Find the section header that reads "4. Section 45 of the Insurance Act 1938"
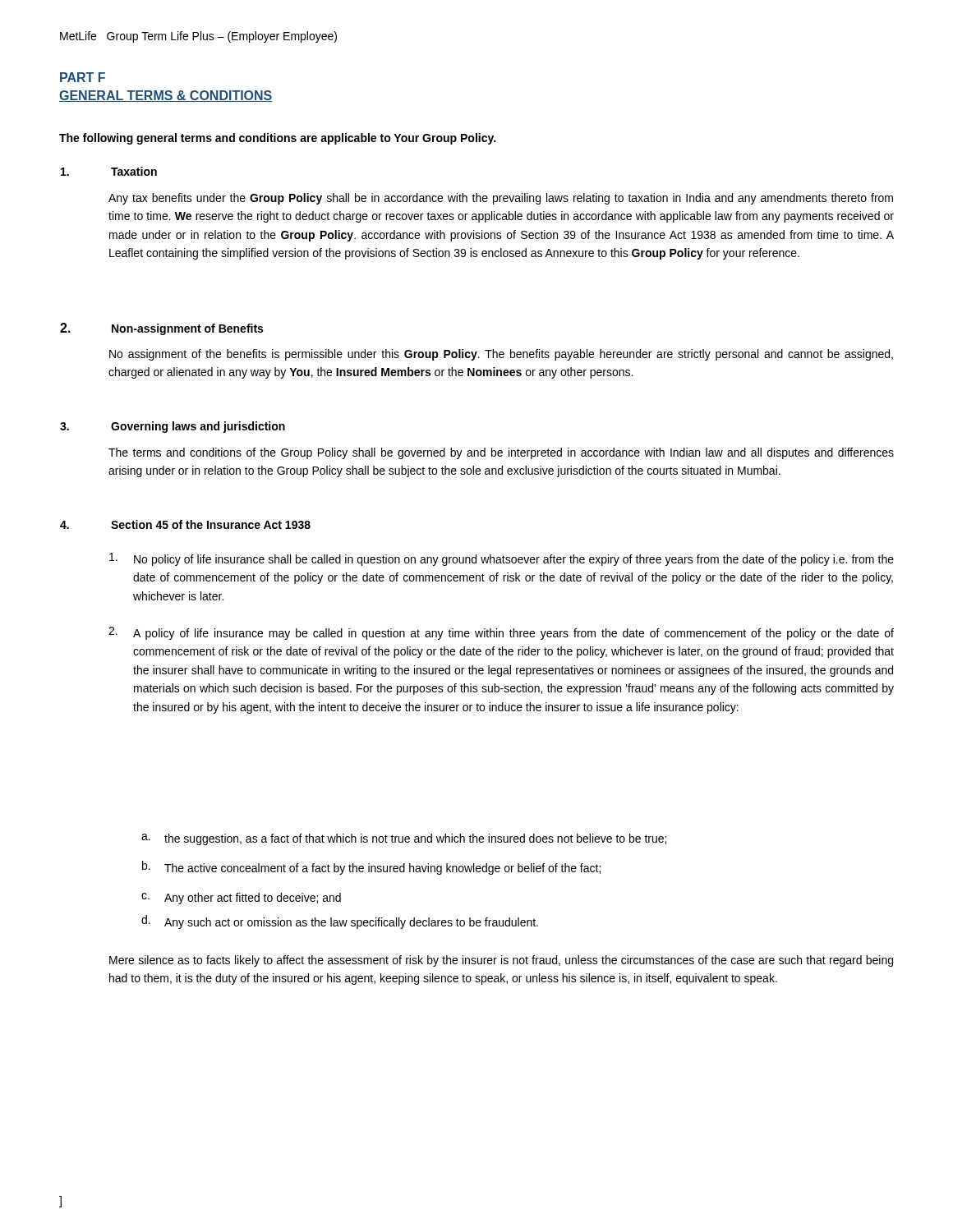 click(185, 524)
